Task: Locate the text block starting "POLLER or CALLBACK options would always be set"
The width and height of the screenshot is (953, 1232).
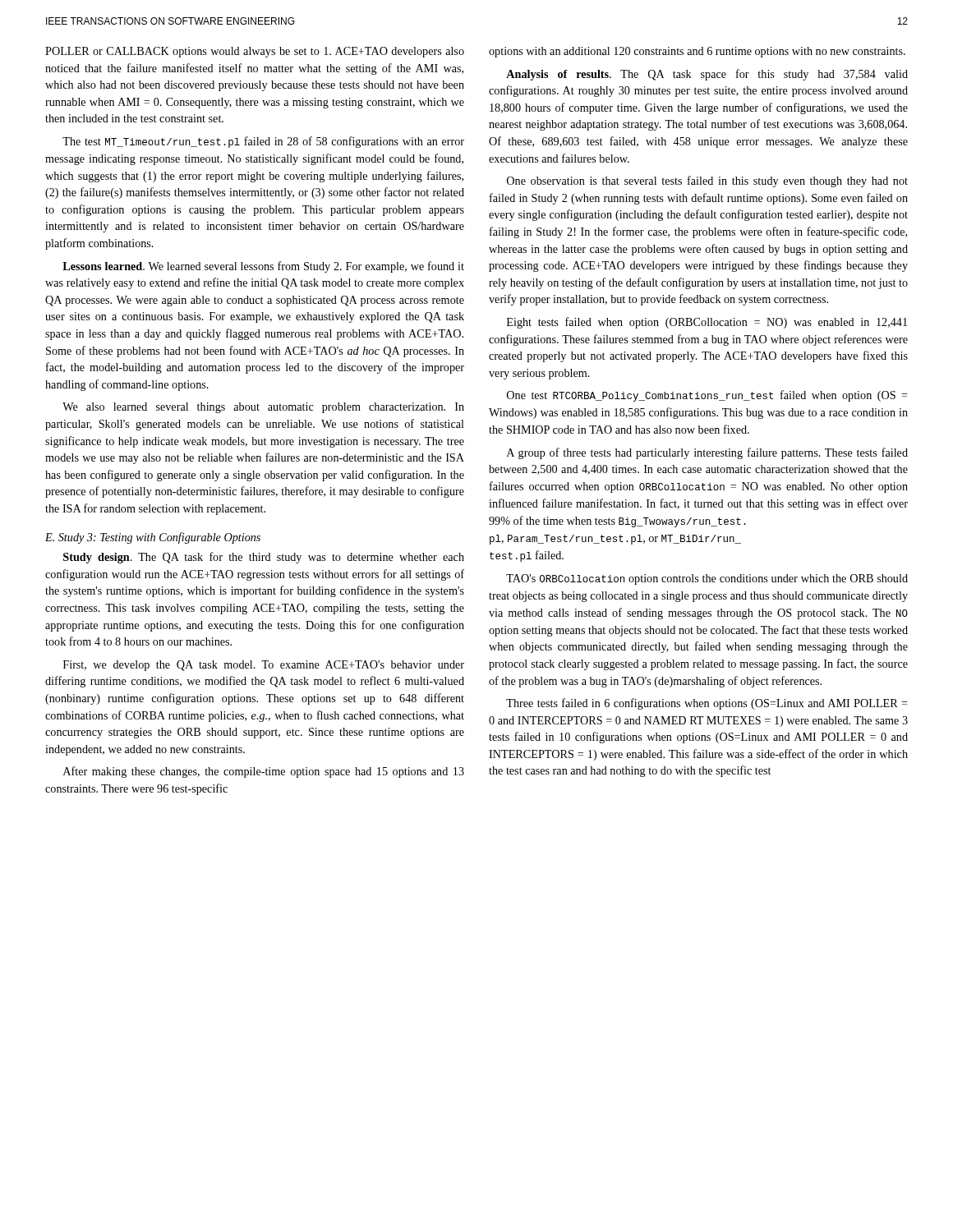Action: [255, 280]
